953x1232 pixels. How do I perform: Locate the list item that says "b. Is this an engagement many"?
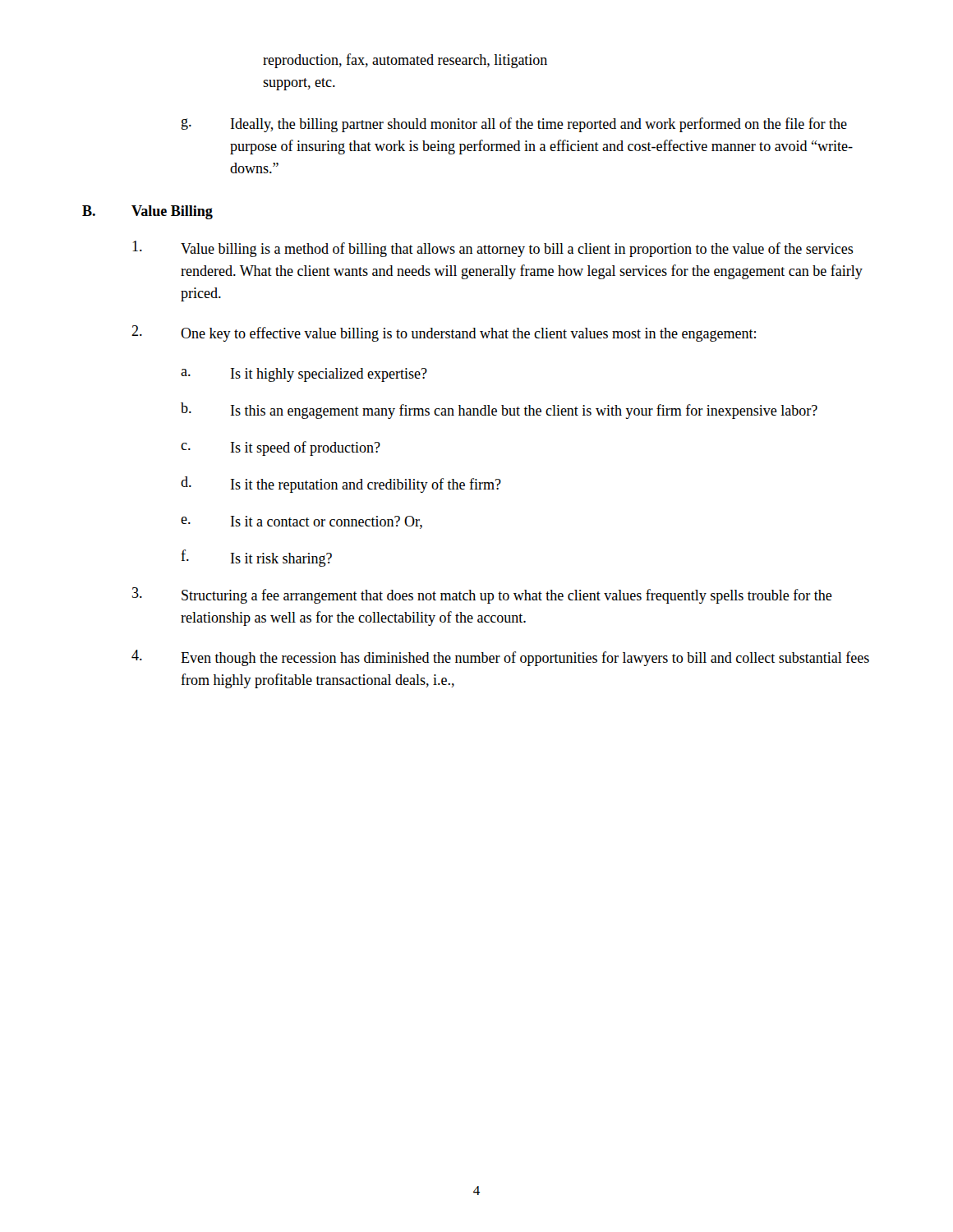point(499,411)
